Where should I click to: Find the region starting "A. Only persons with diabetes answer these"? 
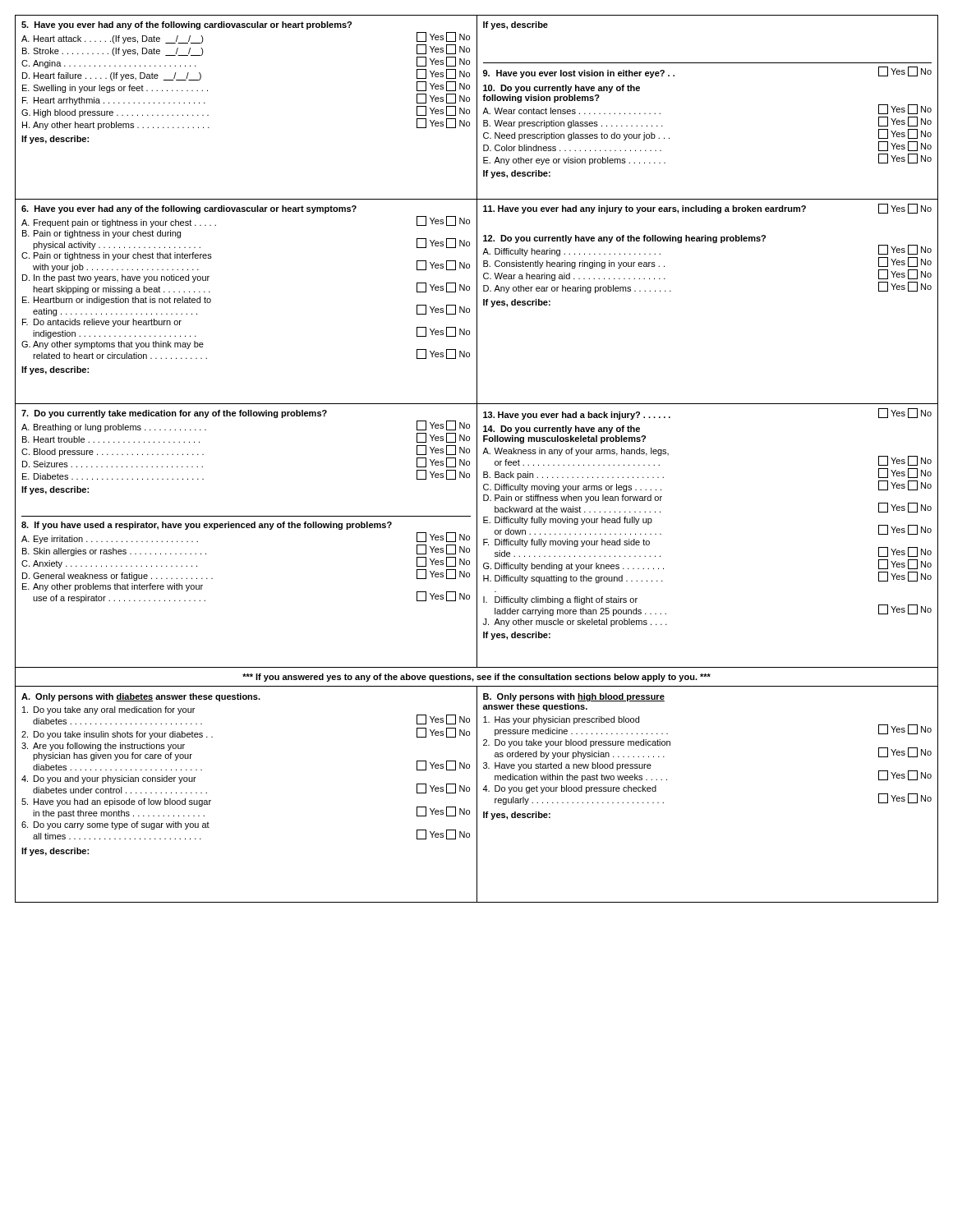coord(141,696)
